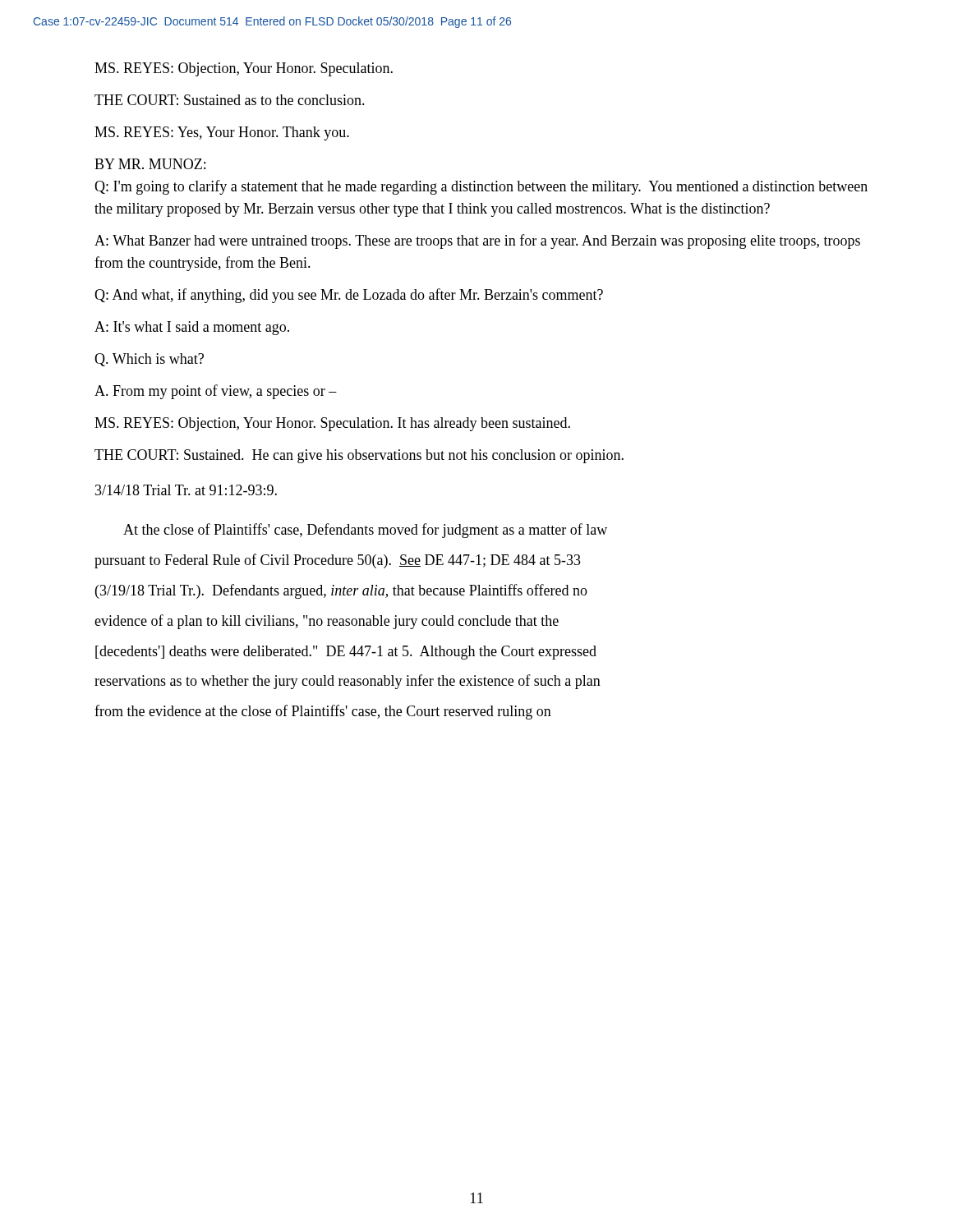Find the element starting "THE COURT: Sustained. He can give his"
Screen dimensions: 1232x953
tap(491, 455)
